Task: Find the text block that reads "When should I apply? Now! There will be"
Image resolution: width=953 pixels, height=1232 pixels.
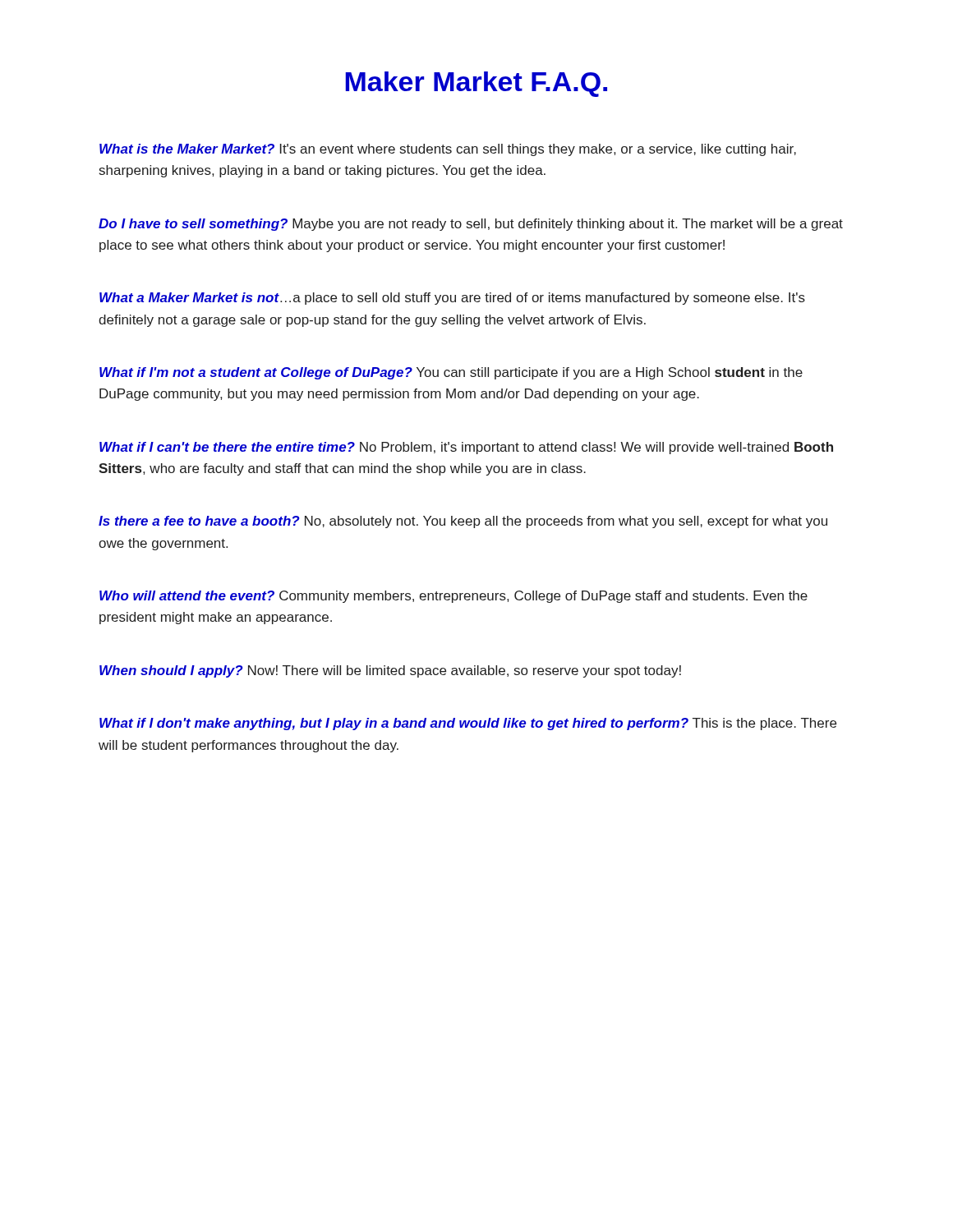Action: [x=476, y=671]
